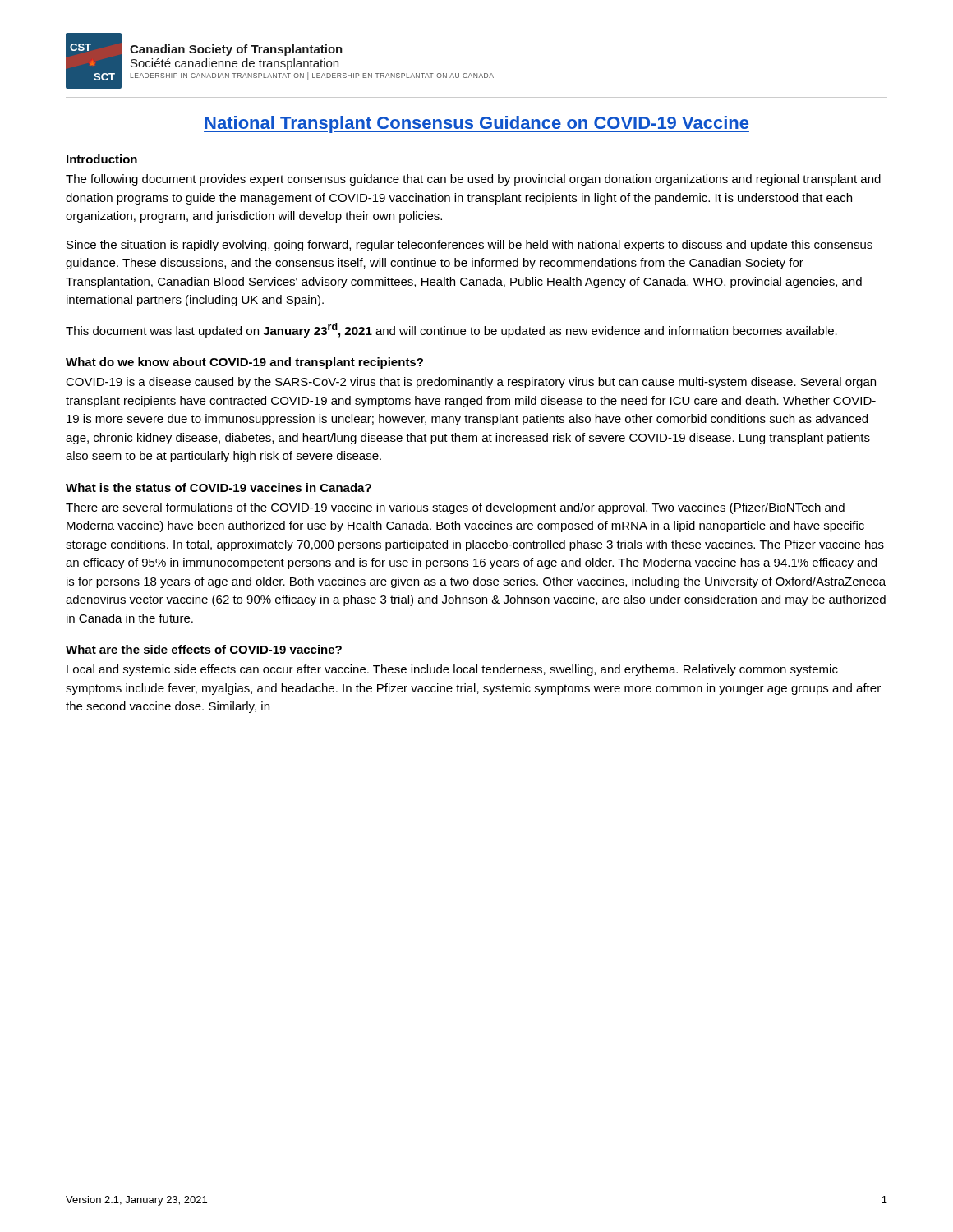The width and height of the screenshot is (953, 1232).
Task: Select the text block that says "COVID-19 is a disease"
Action: click(471, 418)
